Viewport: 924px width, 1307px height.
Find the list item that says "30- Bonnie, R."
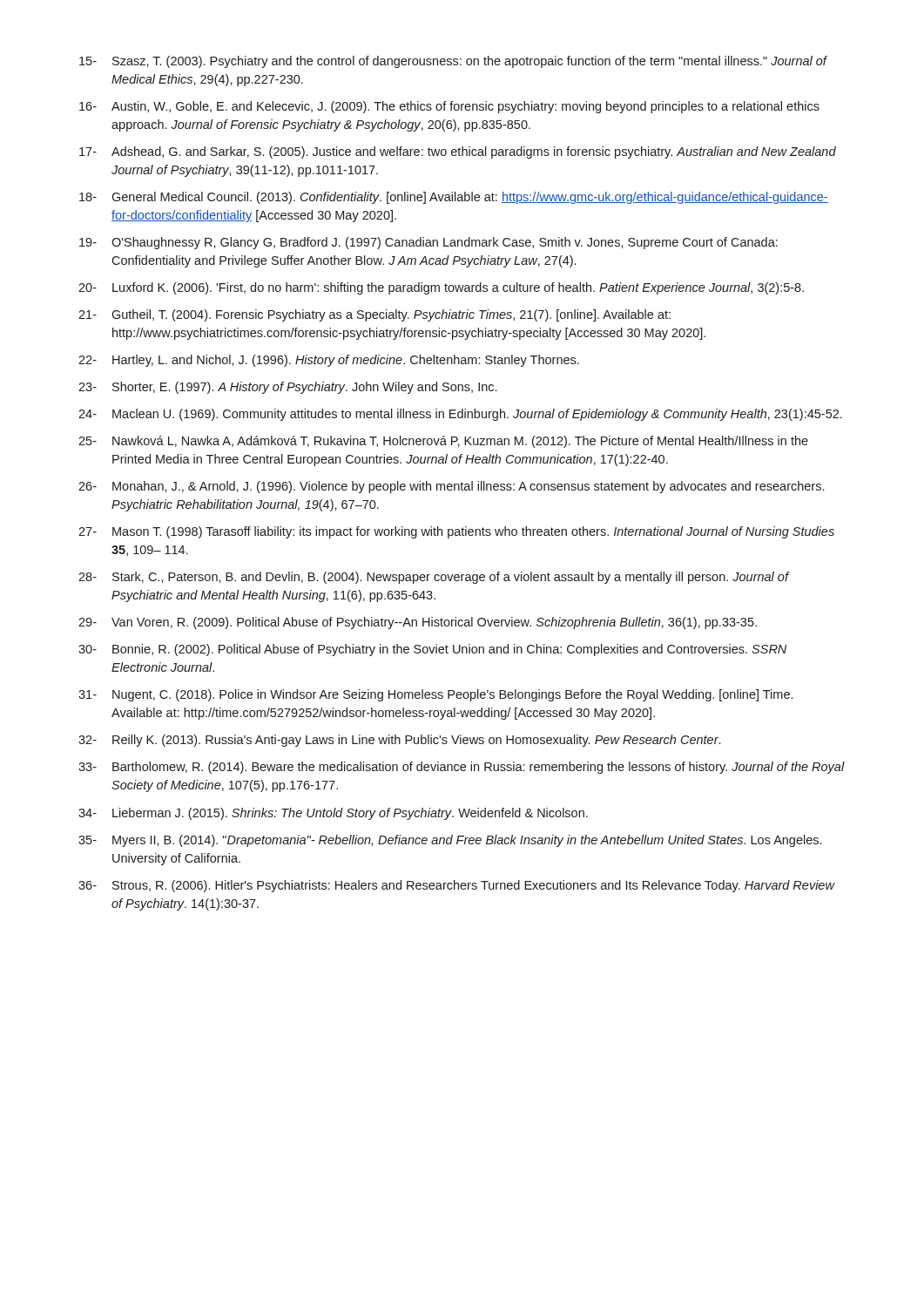coord(462,659)
